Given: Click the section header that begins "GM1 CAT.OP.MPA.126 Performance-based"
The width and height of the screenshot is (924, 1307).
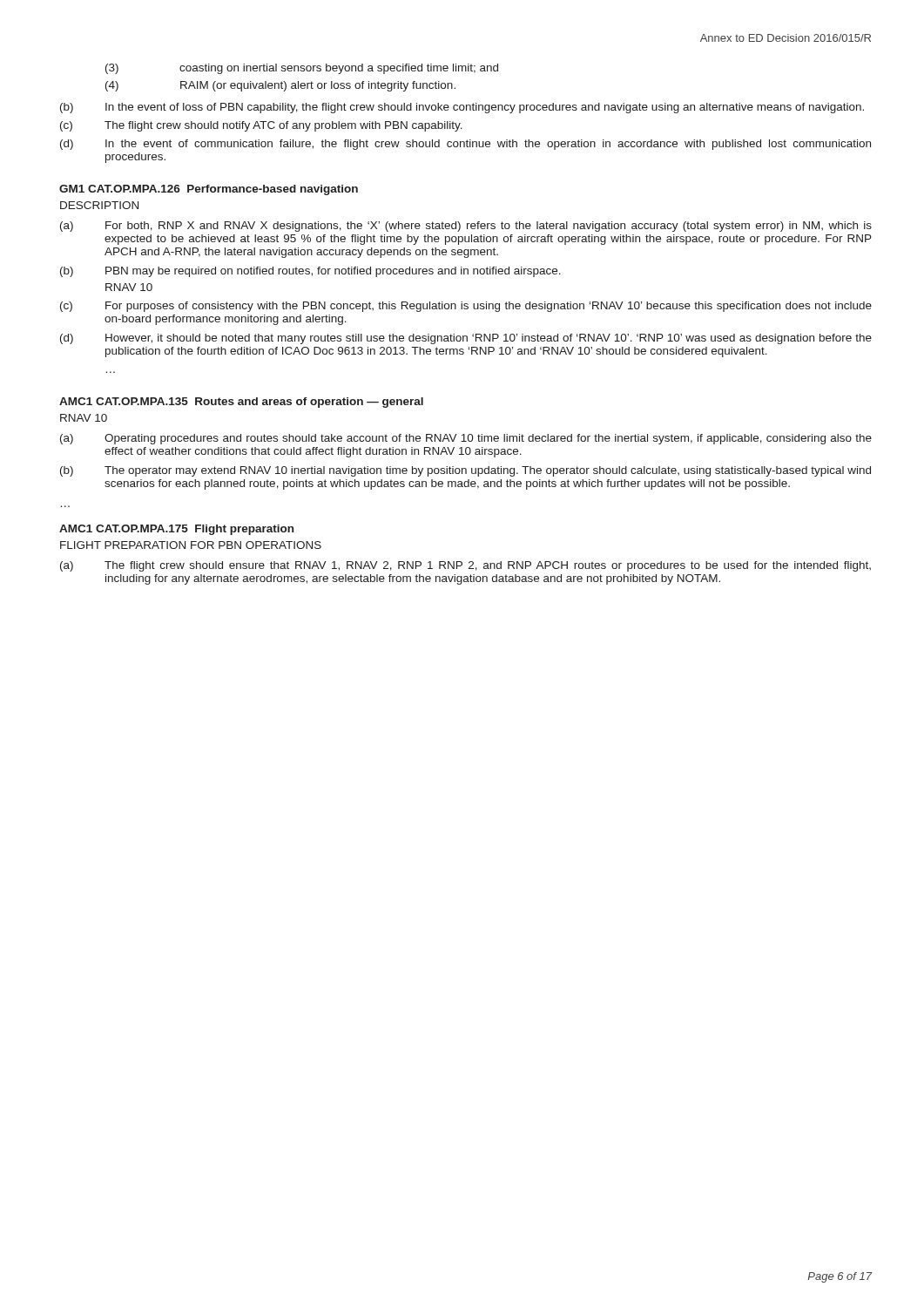Looking at the screenshot, I should point(209,189).
